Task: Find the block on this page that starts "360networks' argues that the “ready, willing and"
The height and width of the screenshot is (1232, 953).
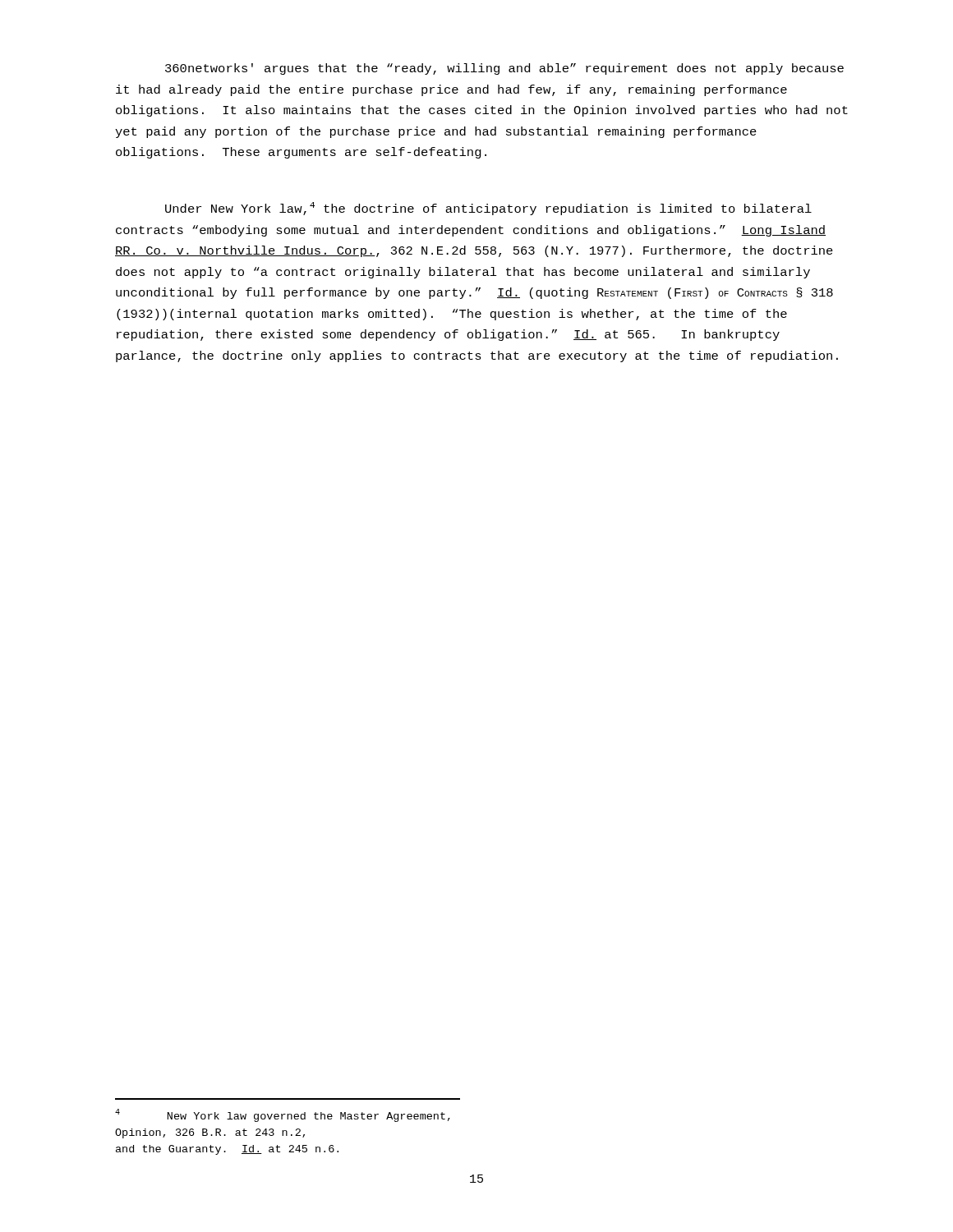Action: tap(485, 112)
